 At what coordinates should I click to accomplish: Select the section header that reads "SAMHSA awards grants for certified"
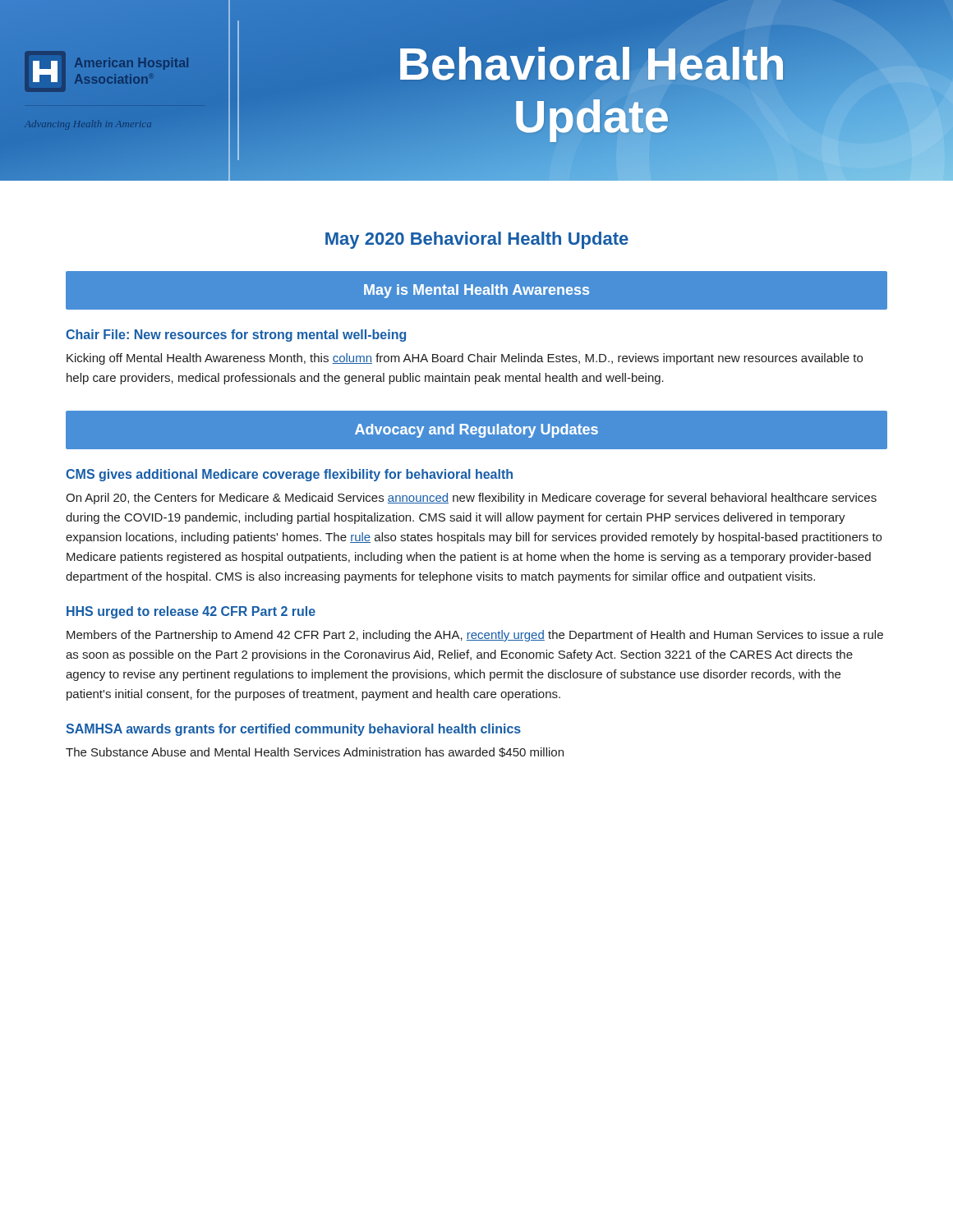tap(293, 729)
